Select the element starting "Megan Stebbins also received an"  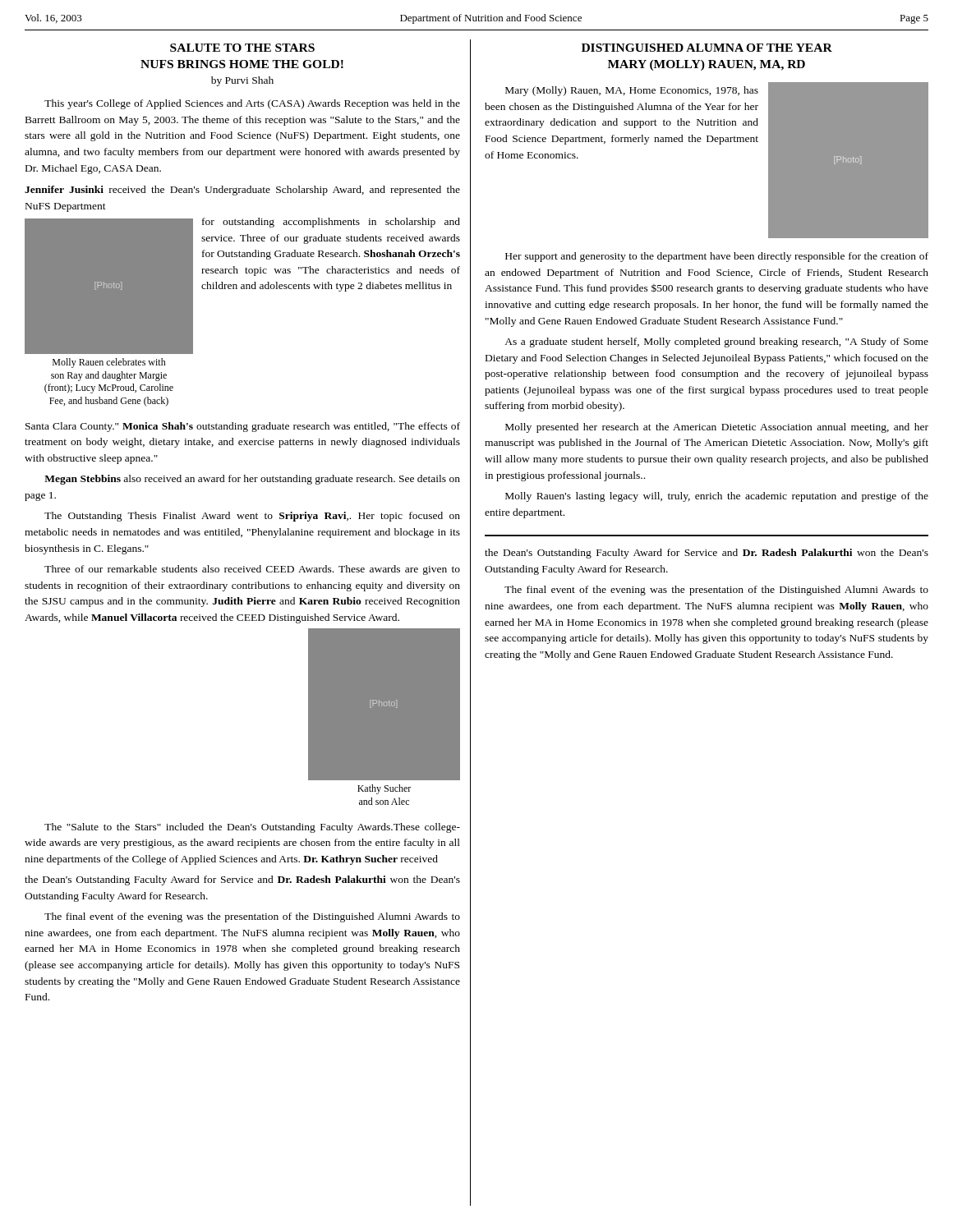tap(242, 487)
